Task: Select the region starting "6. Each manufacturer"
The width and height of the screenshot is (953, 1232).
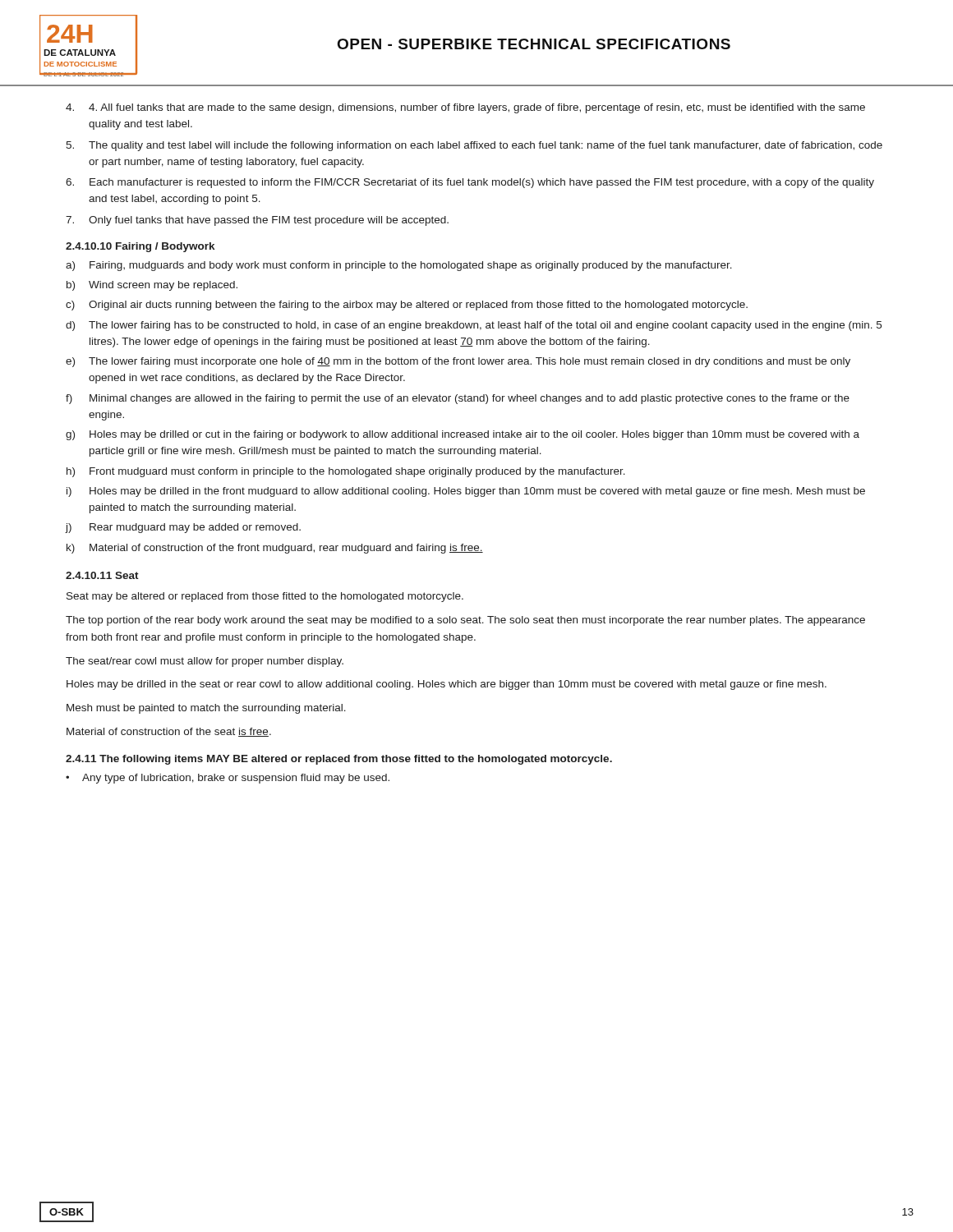Action: [476, 191]
